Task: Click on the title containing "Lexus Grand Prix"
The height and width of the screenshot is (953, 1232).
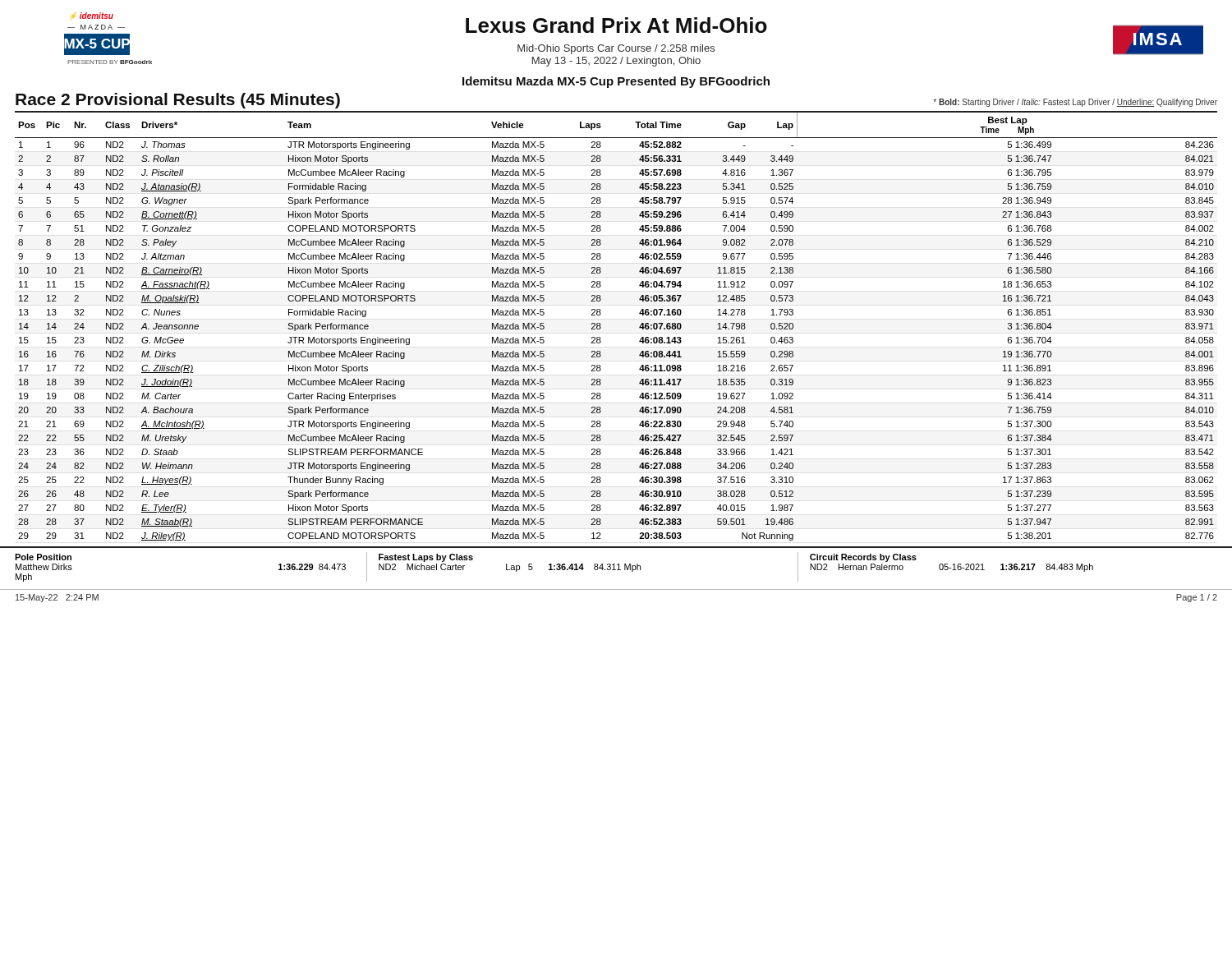Action: 616,25
